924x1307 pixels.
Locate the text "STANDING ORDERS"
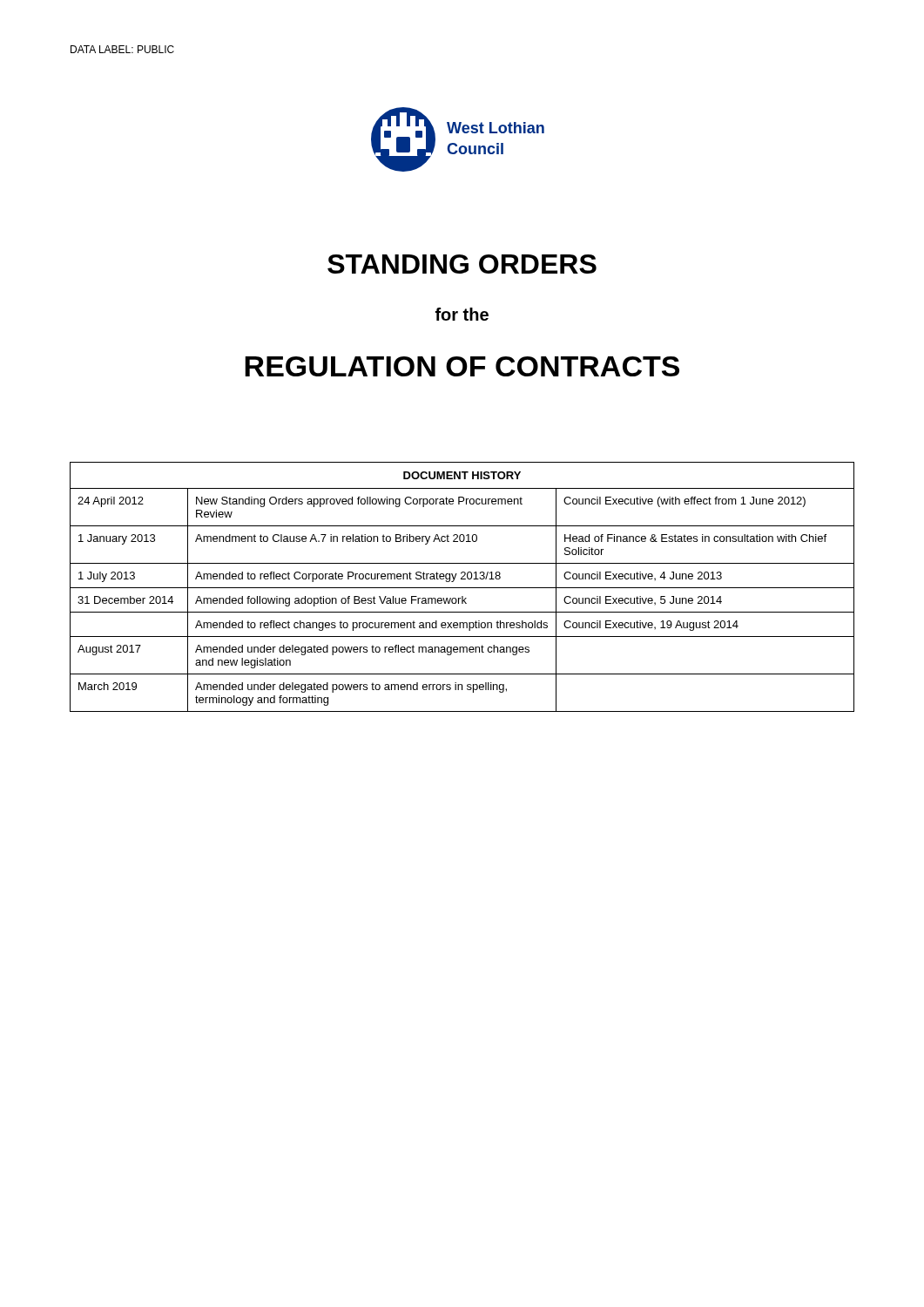coord(462,264)
